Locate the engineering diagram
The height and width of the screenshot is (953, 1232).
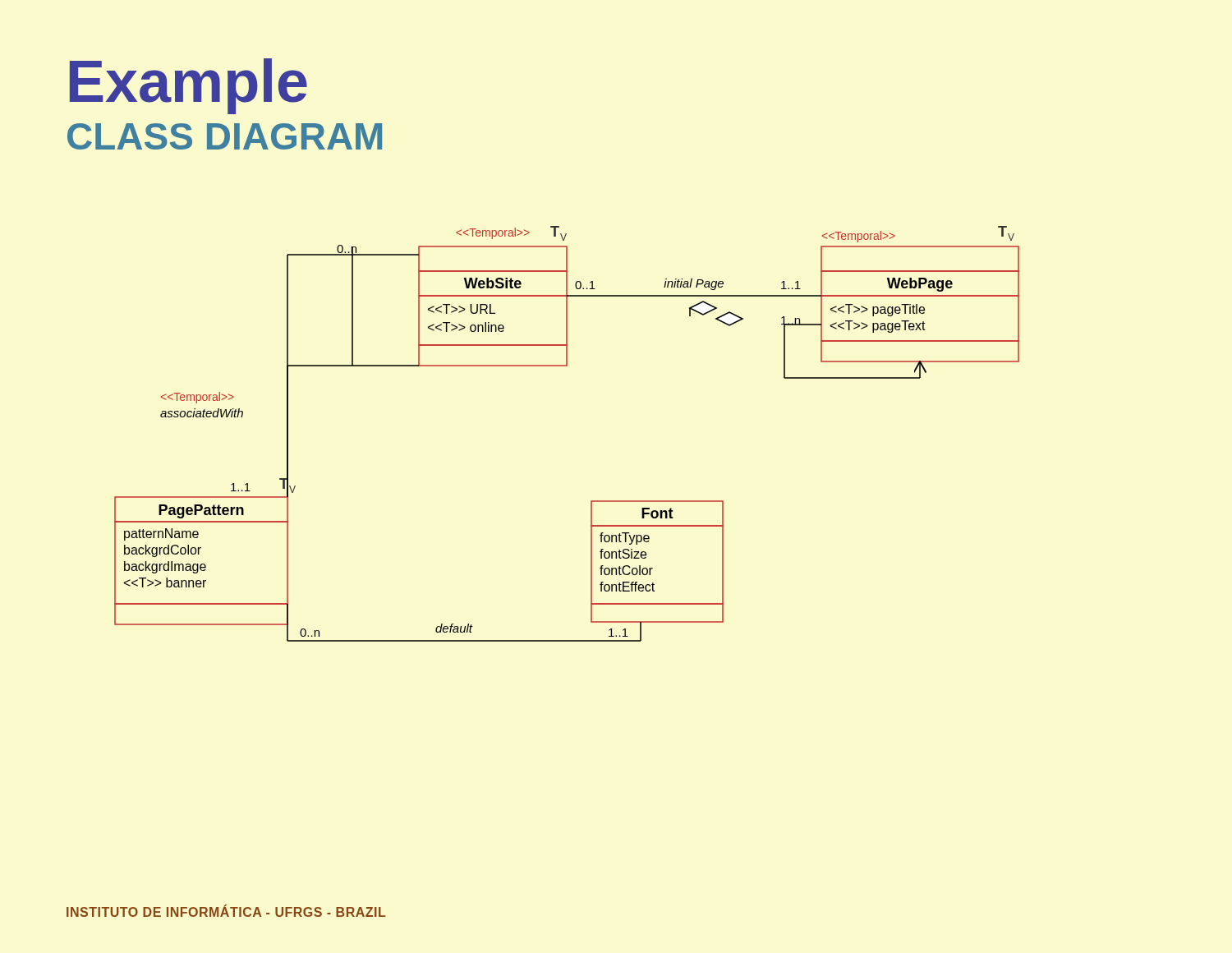click(x=616, y=476)
